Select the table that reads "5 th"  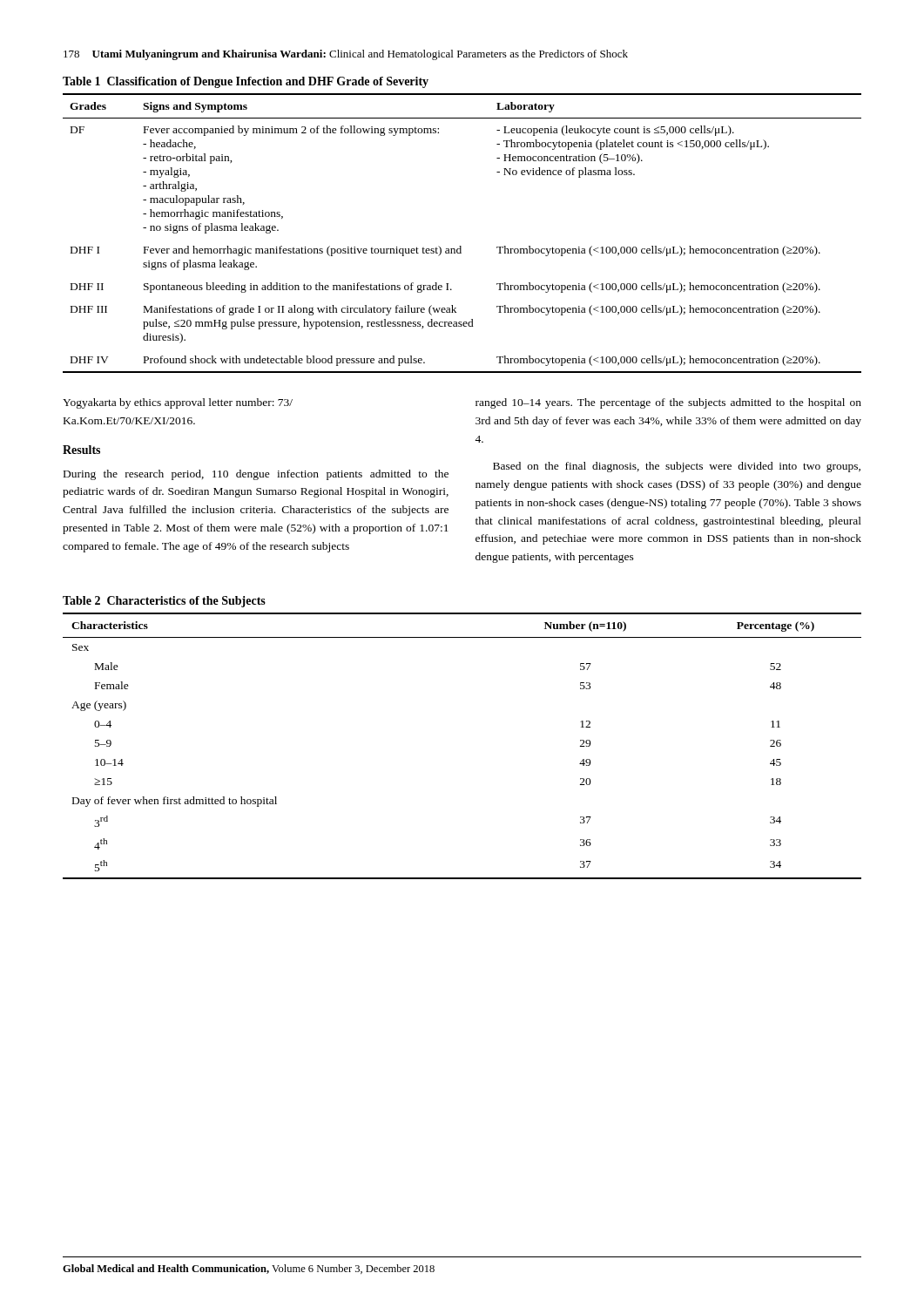click(x=462, y=746)
